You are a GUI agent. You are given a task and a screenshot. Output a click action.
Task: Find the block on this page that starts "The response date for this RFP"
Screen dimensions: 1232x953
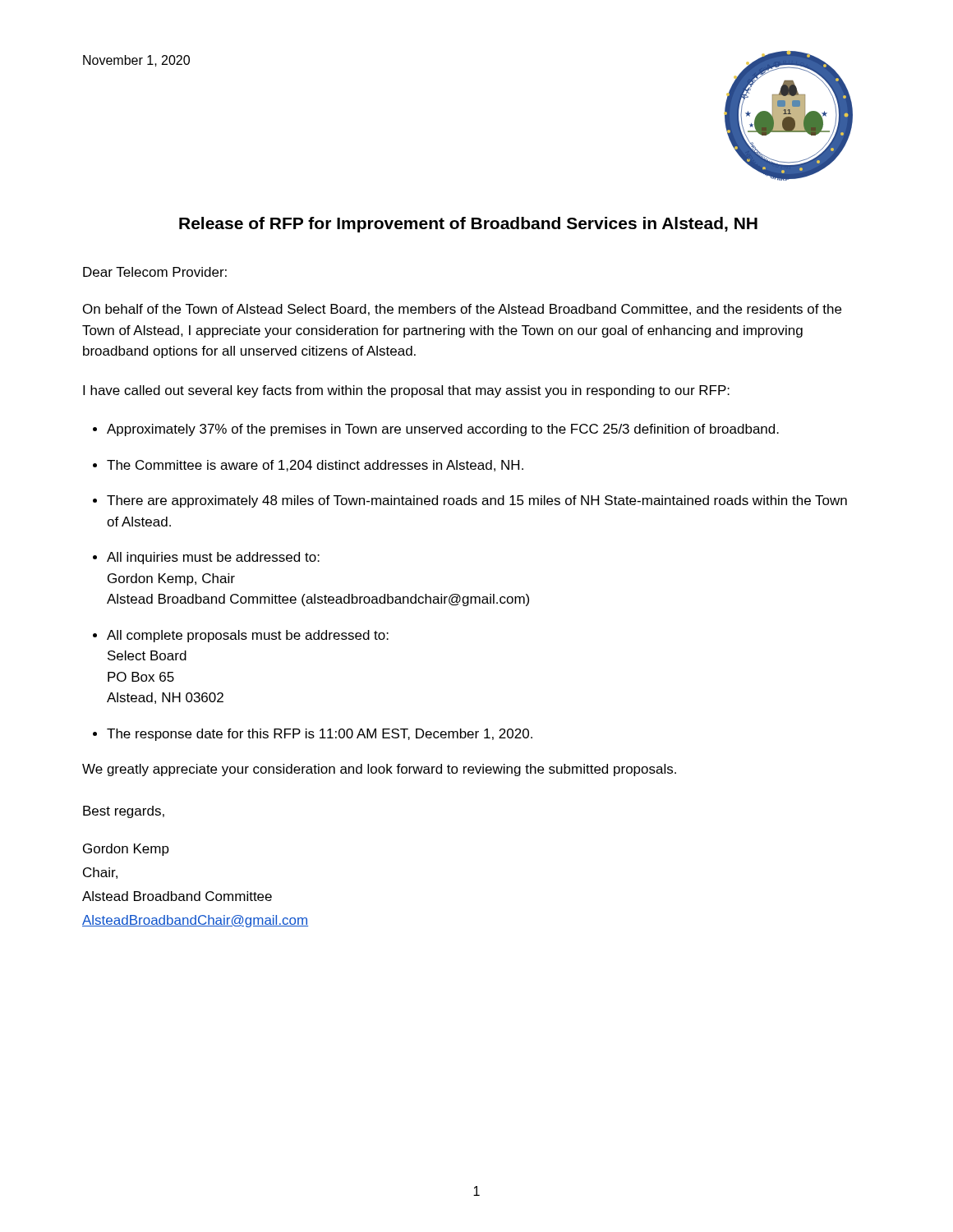coord(320,733)
